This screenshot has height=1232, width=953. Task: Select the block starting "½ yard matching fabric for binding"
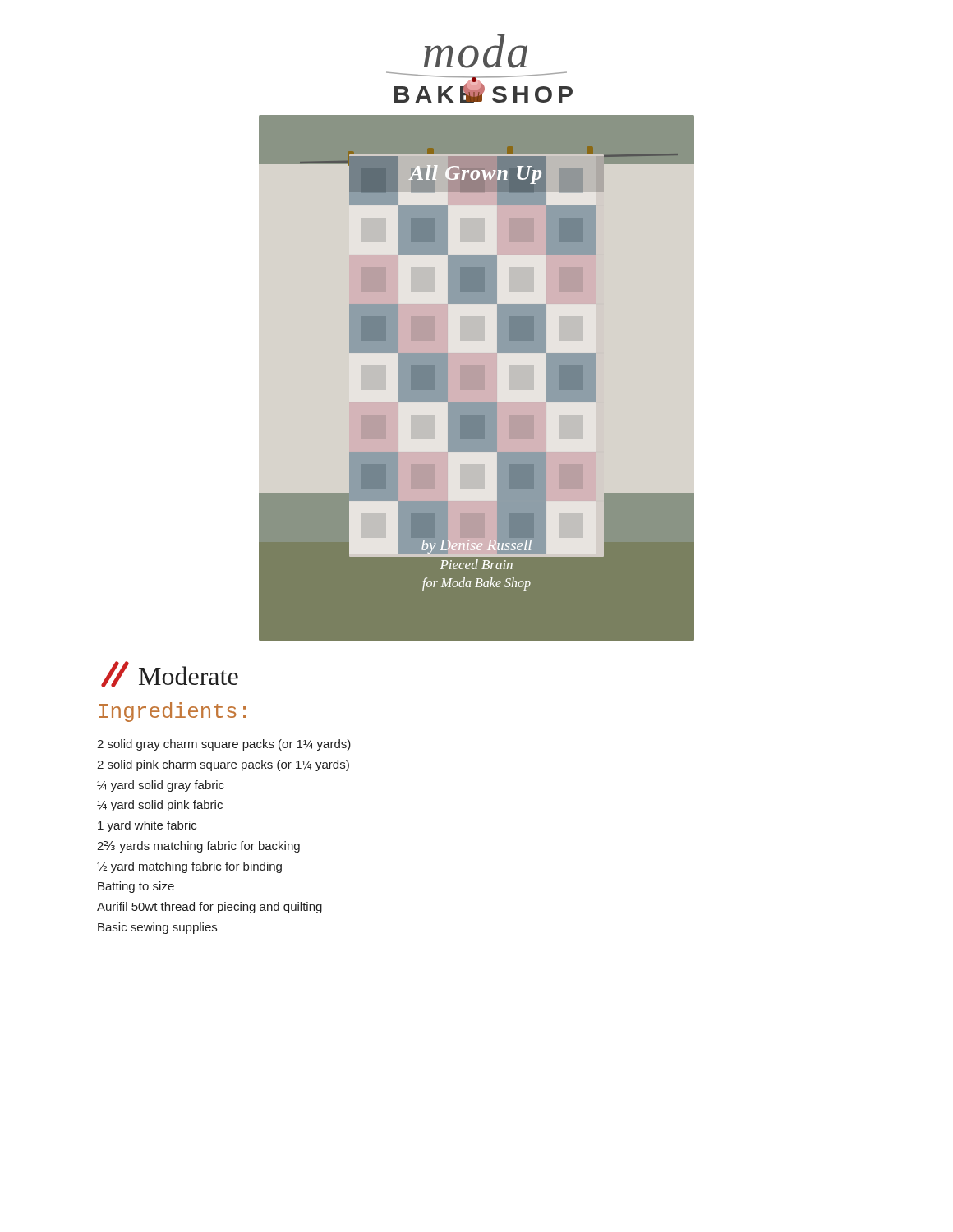pyautogui.click(x=190, y=866)
